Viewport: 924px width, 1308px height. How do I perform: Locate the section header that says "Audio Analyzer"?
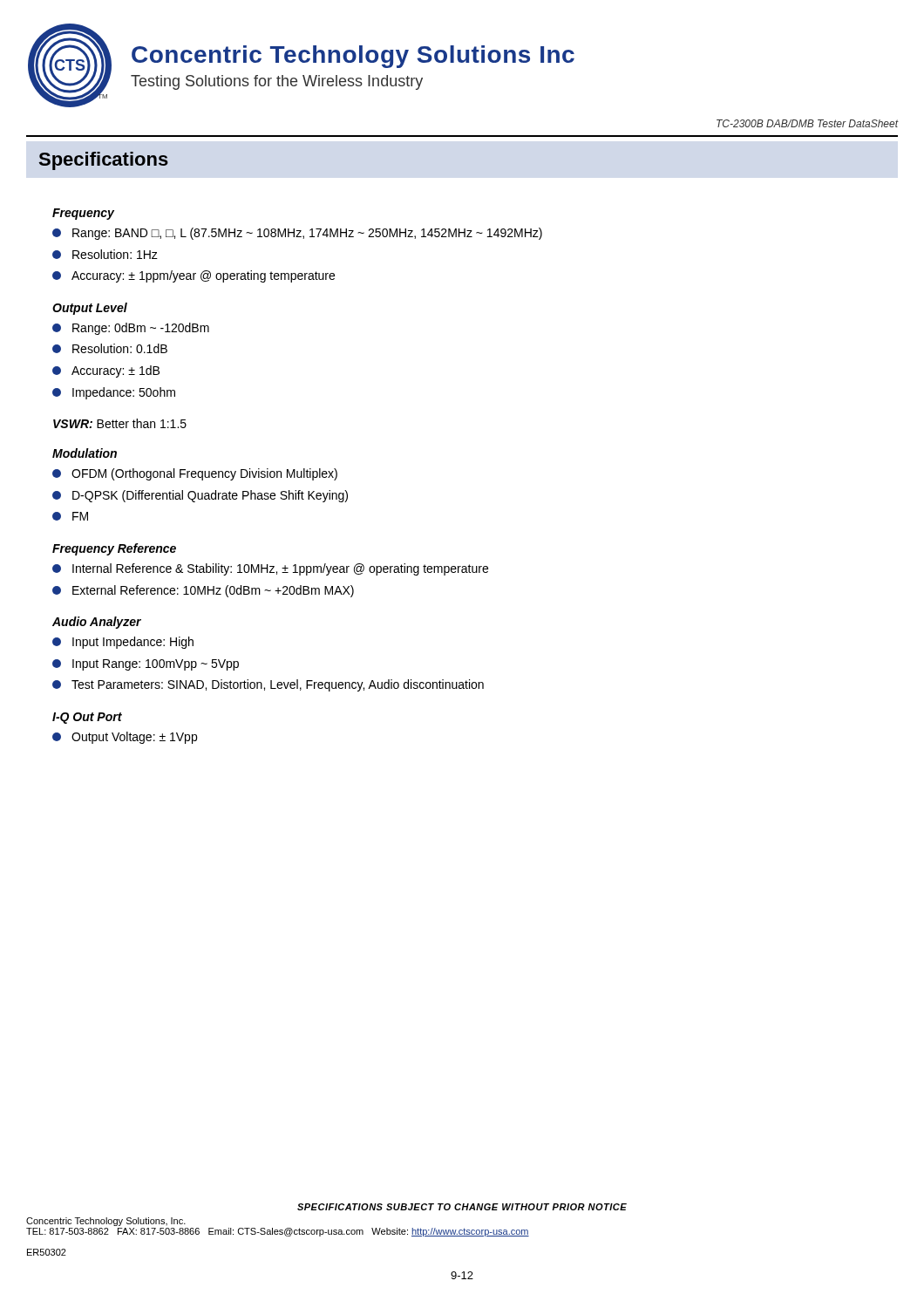[x=97, y=622]
